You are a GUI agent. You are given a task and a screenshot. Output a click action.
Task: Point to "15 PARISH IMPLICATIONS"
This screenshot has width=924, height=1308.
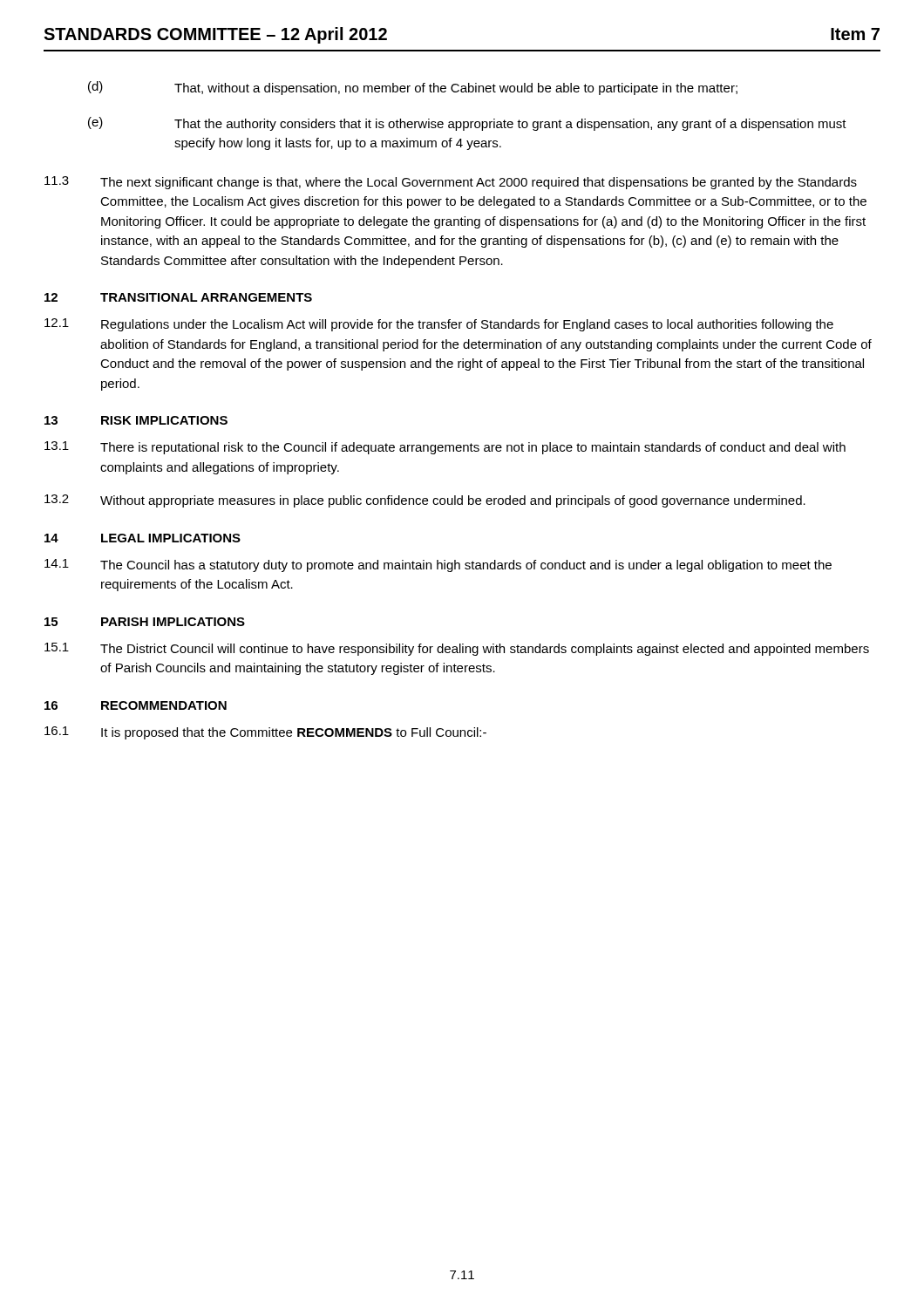click(x=144, y=621)
